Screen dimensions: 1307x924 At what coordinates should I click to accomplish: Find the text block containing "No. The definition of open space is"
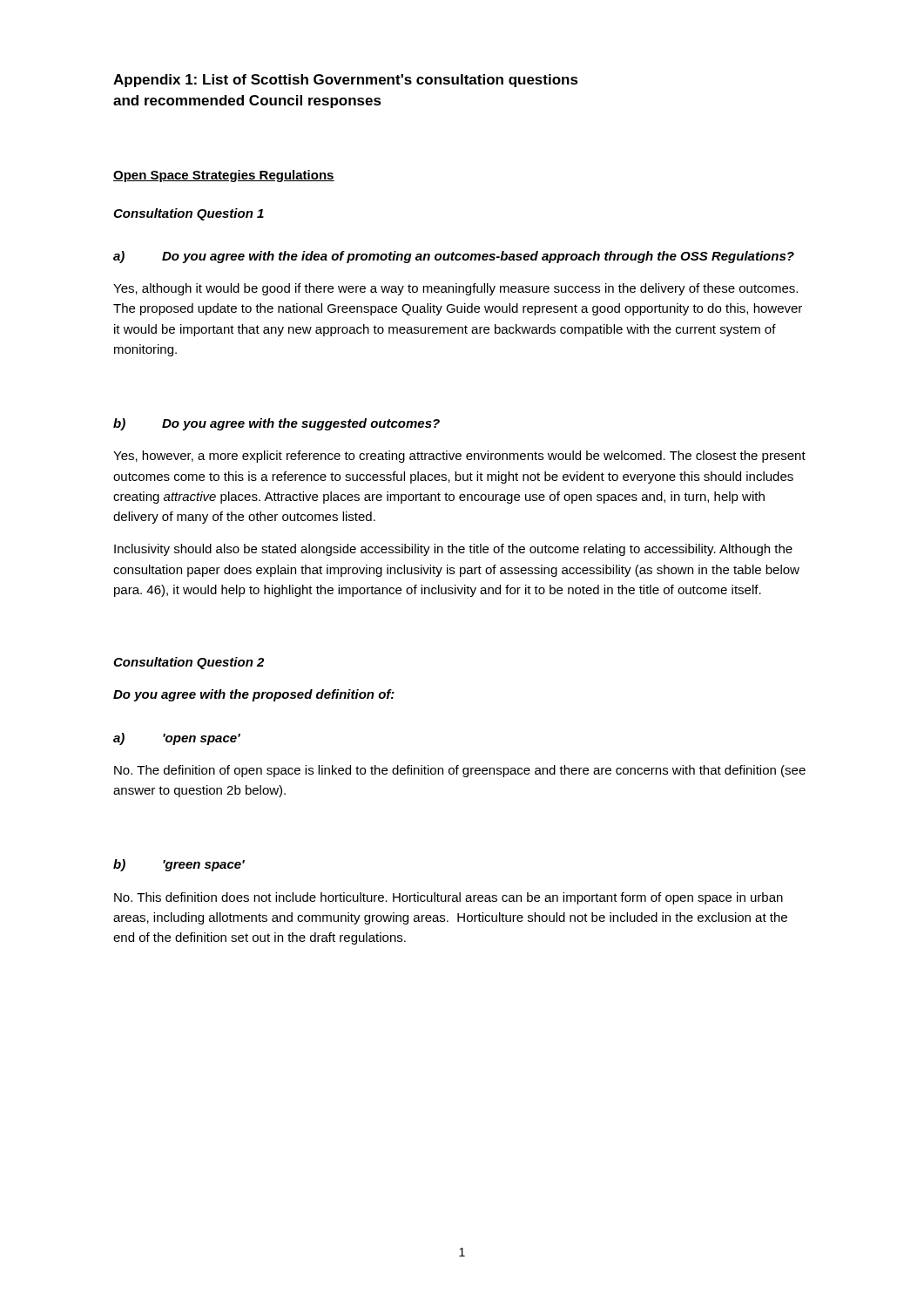click(459, 780)
